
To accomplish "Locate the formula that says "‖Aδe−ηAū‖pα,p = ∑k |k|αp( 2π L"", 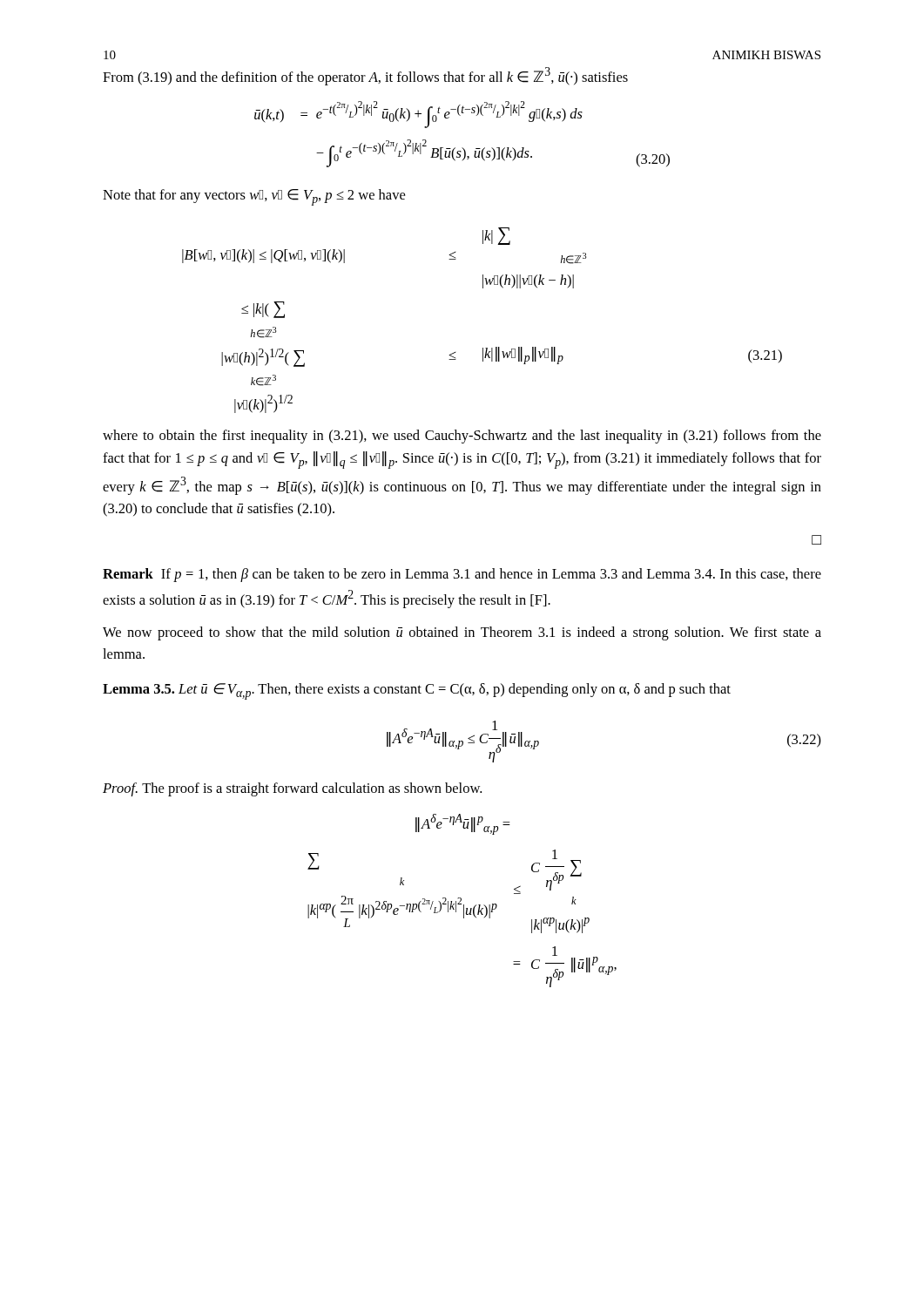I will [462, 900].
